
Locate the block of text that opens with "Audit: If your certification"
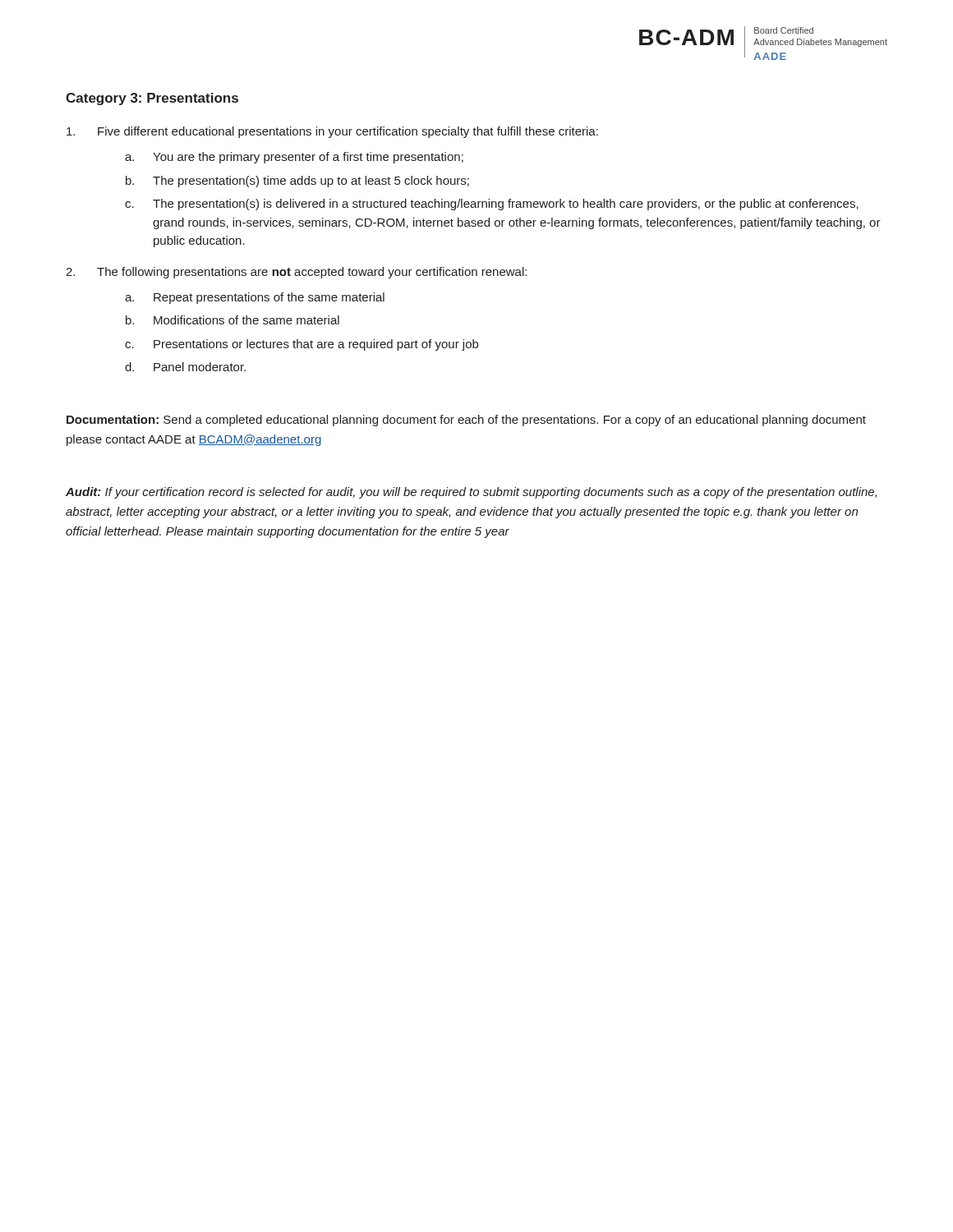(472, 511)
